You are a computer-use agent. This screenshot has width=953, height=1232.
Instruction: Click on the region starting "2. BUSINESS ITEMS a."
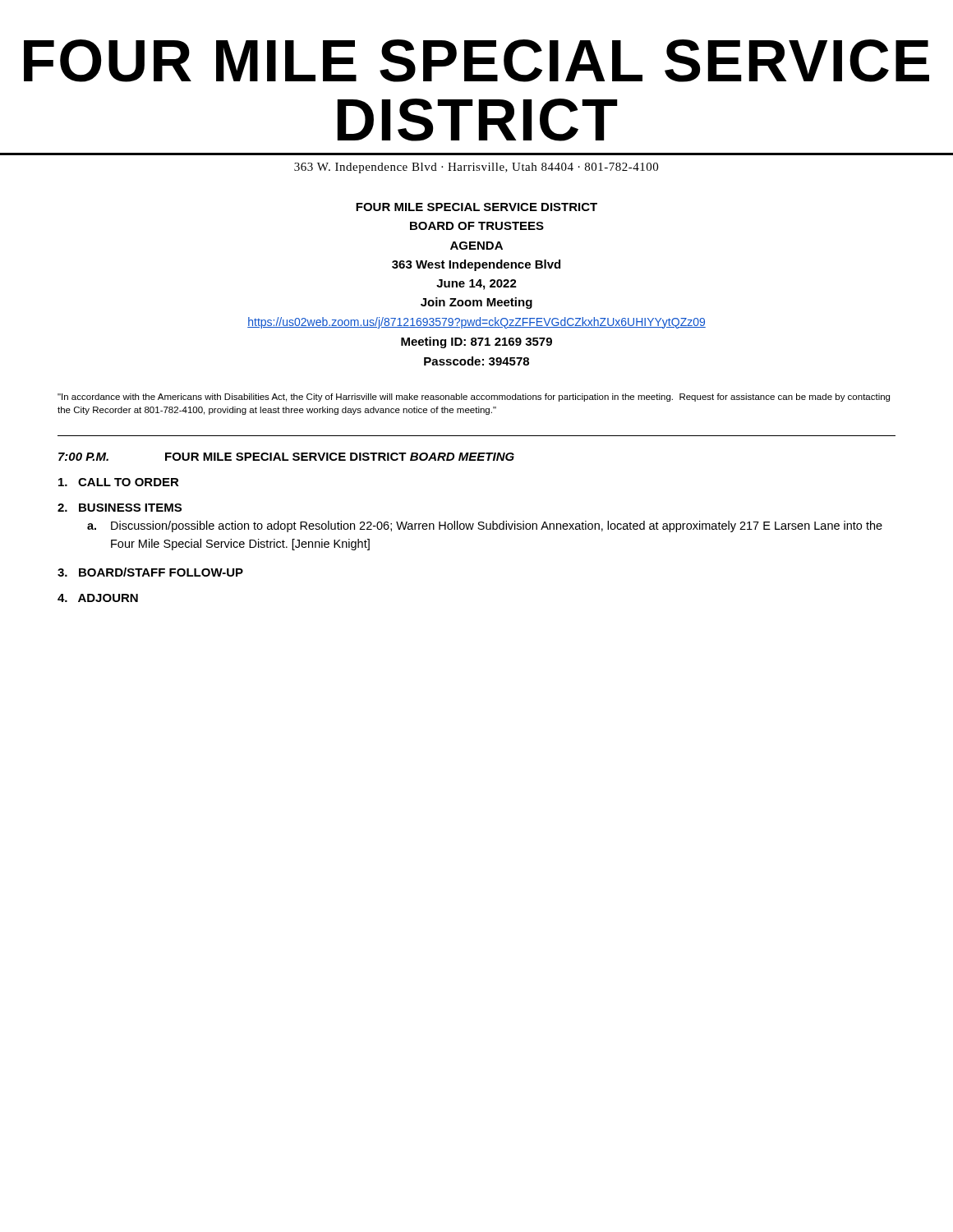point(476,527)
